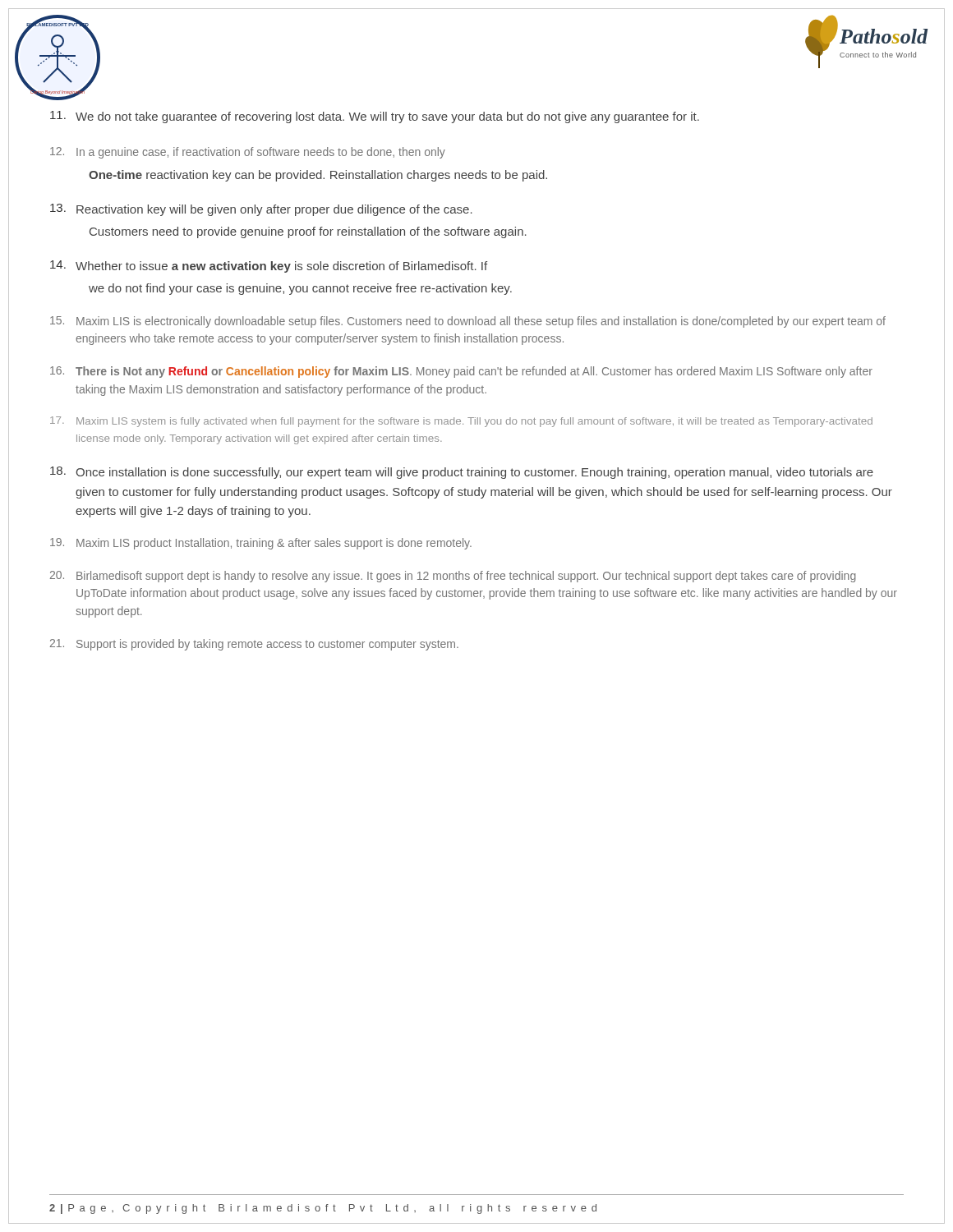This screenshot has height=1232, width=953.
Task: Find the list item containing "18. Once installation is done successfully, our"
Action: point(476,491)
